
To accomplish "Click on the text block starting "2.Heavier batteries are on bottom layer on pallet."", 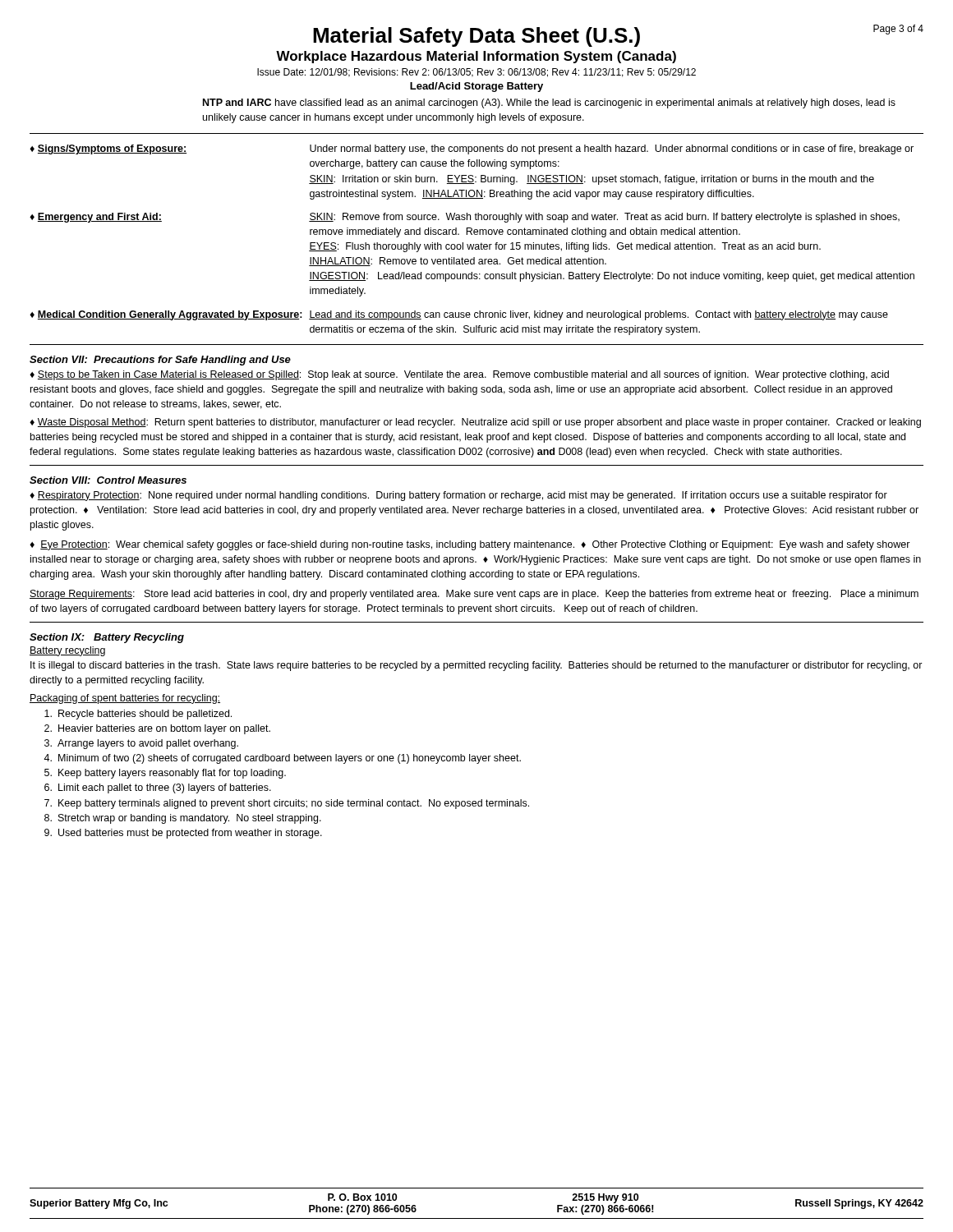I will pos(150,728).
